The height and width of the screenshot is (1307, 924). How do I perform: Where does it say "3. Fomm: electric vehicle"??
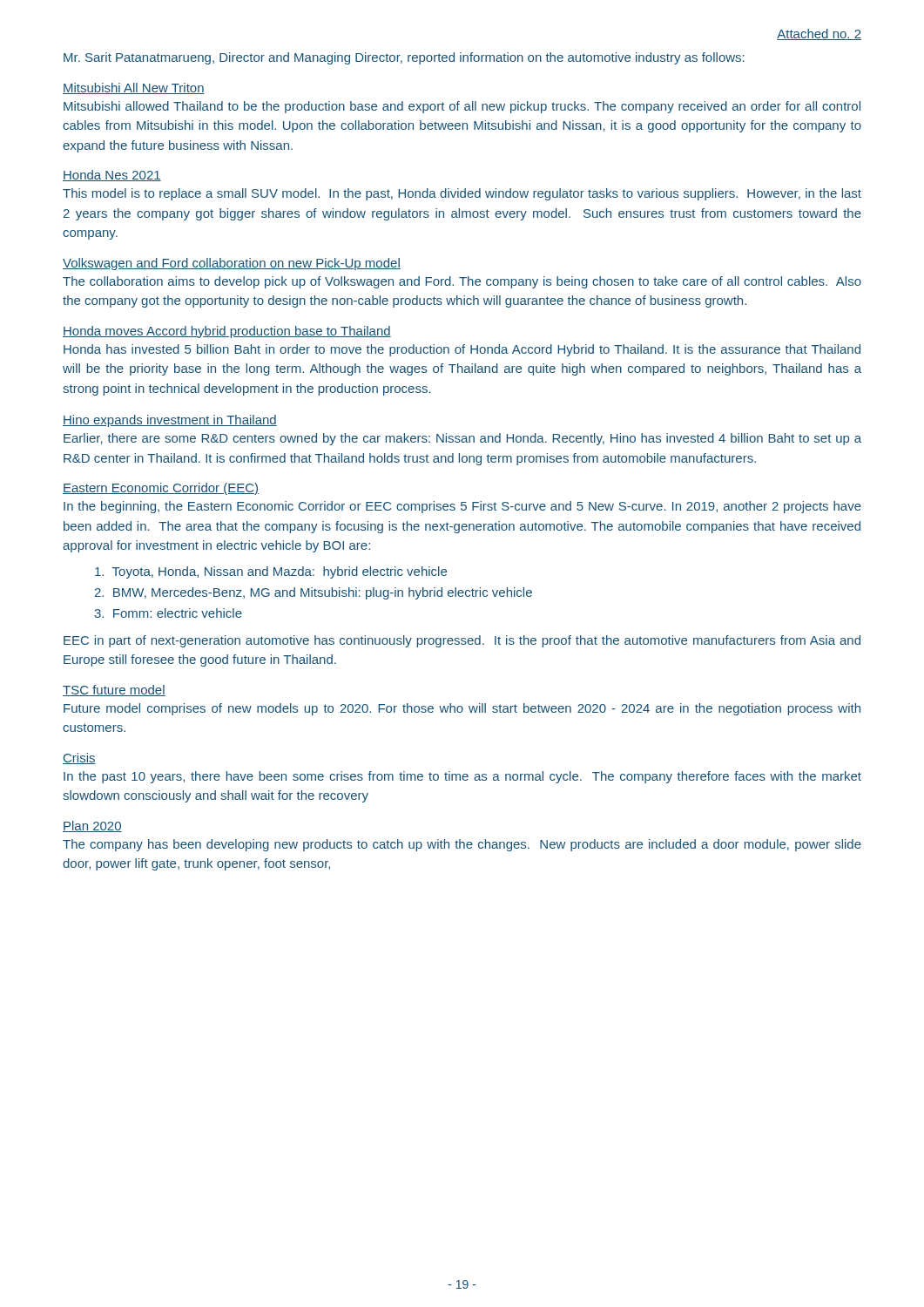(x=168, y=613)
